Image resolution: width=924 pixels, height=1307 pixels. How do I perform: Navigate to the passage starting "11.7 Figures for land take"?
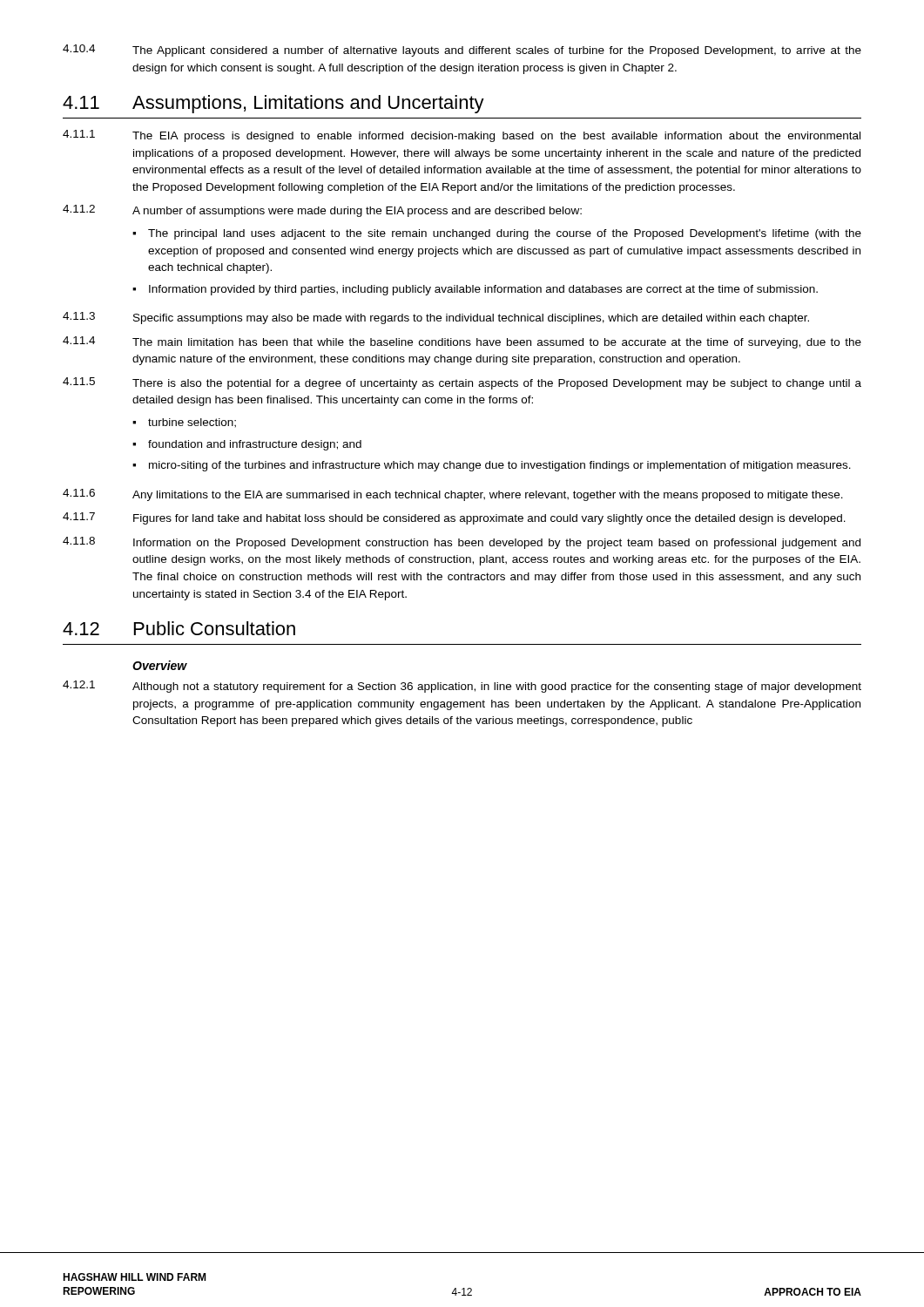pyautogui.click(x=462, y=518)
